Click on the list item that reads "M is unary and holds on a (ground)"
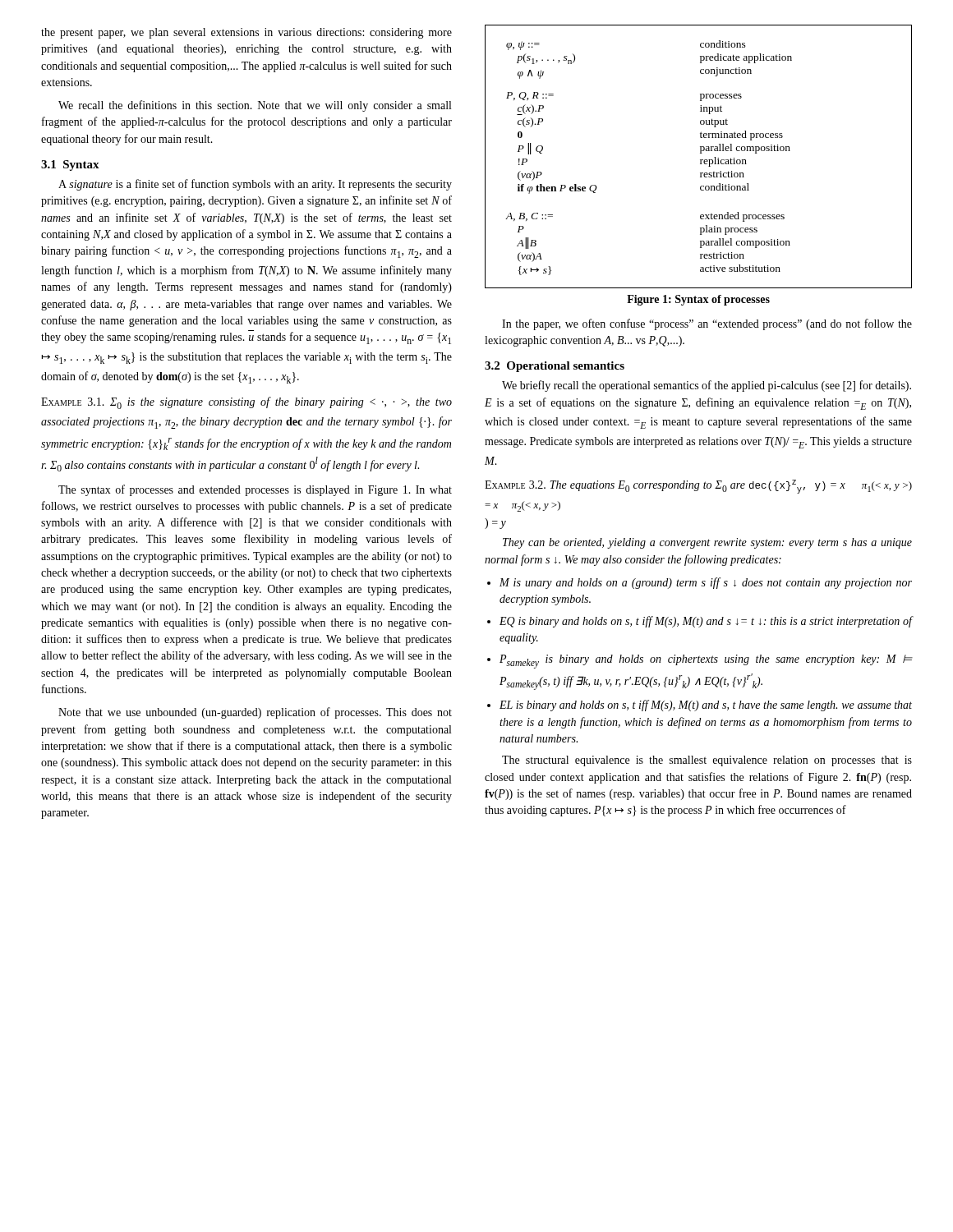This screenshot has height=1232, width=953. tap(706, 591)
